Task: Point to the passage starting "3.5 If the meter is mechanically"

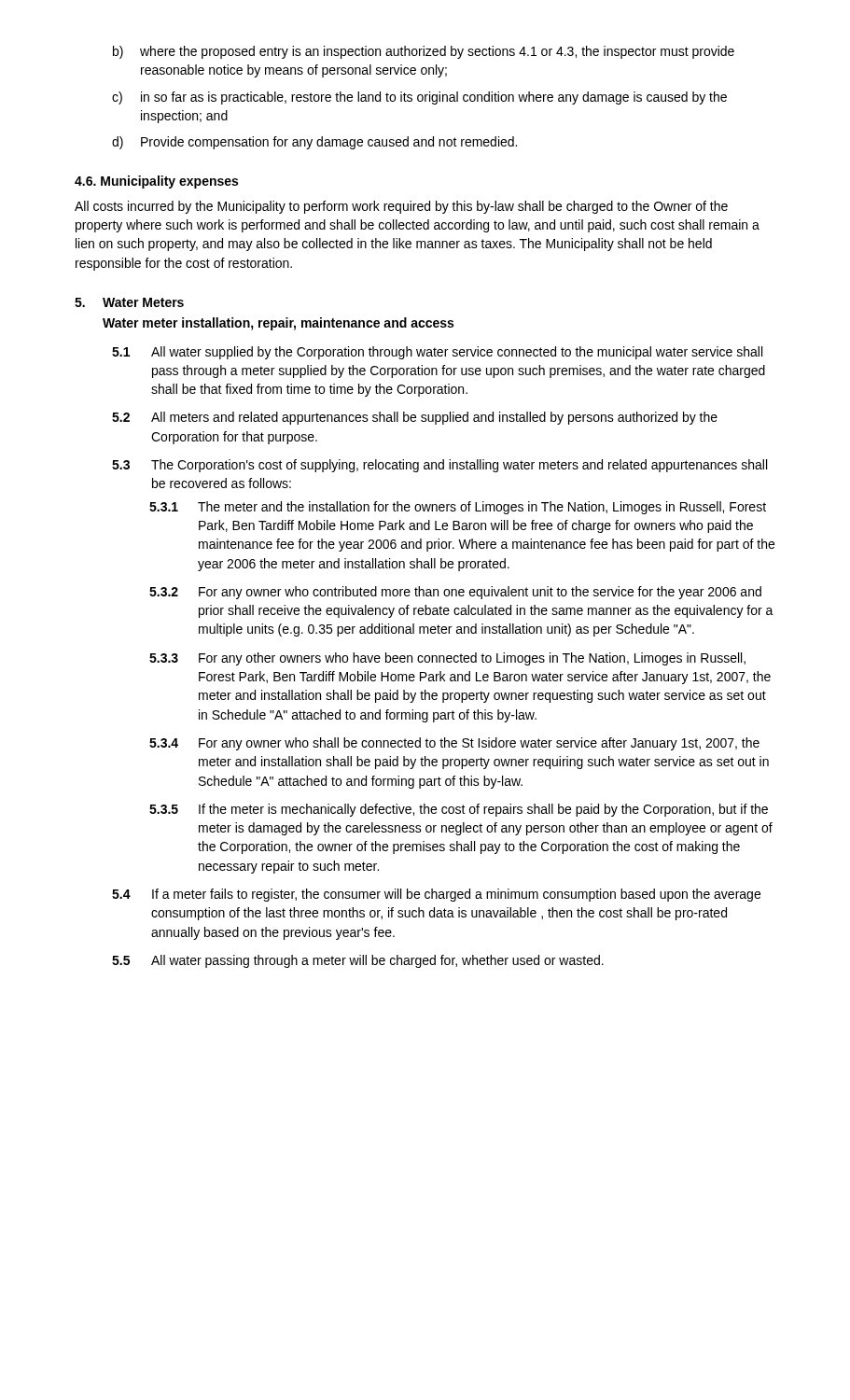Action: (462, 838)
